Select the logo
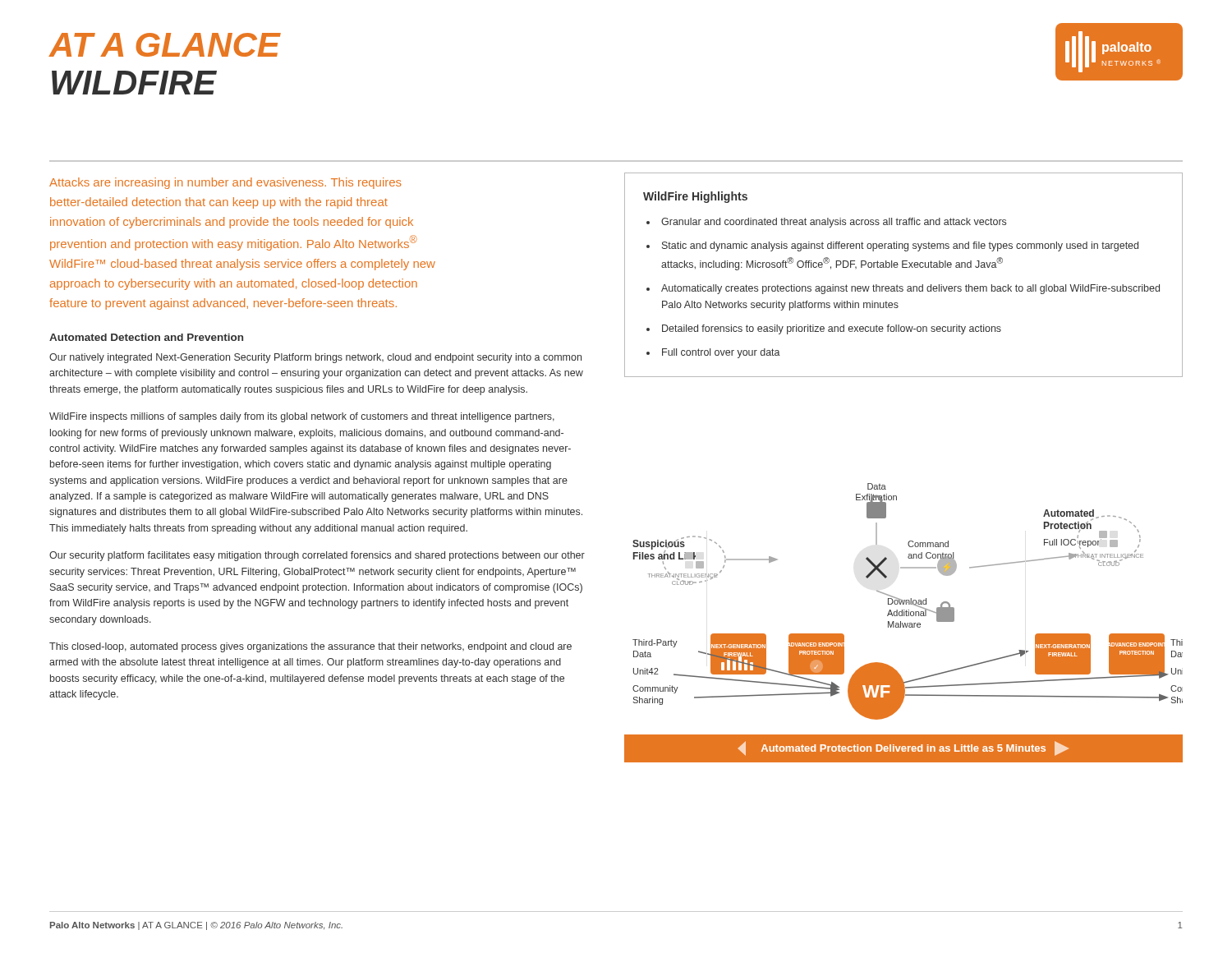Screen dimensions: 953x1232 [1119, 52]
